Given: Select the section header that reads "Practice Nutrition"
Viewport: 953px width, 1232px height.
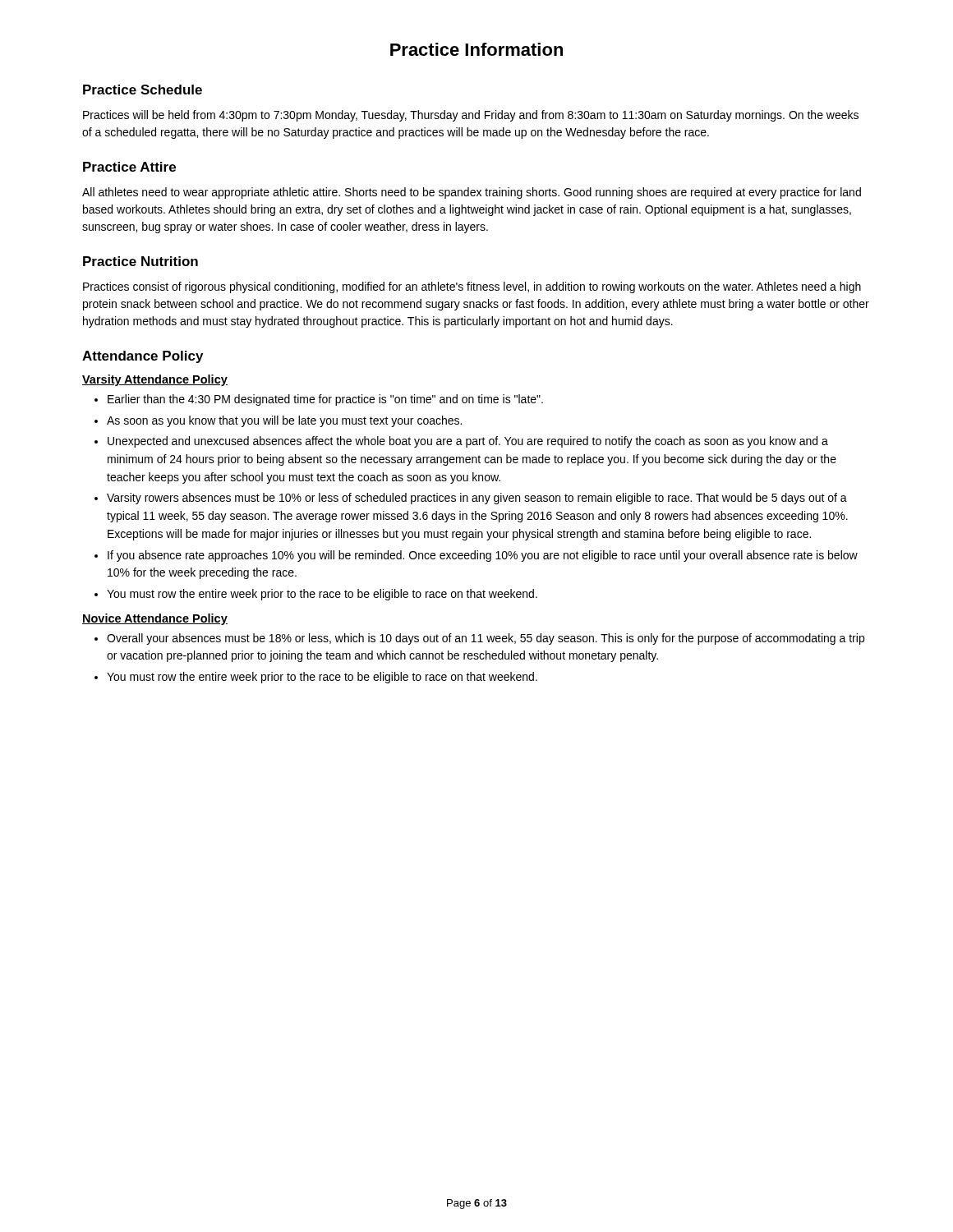Looking at the screenshot, I should pyautogui.click(x=140, y=262).
